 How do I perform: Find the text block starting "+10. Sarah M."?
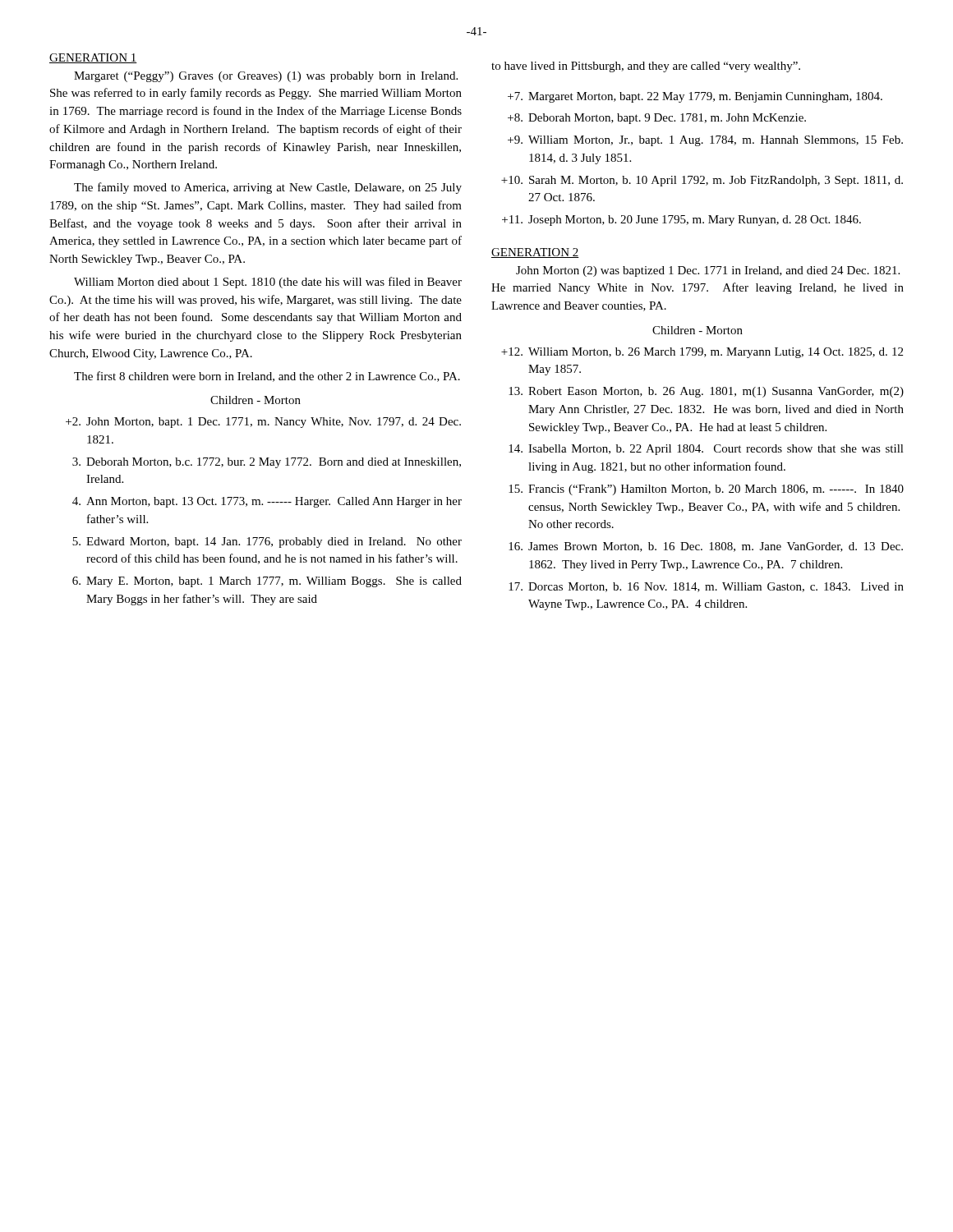pos(698,189)
